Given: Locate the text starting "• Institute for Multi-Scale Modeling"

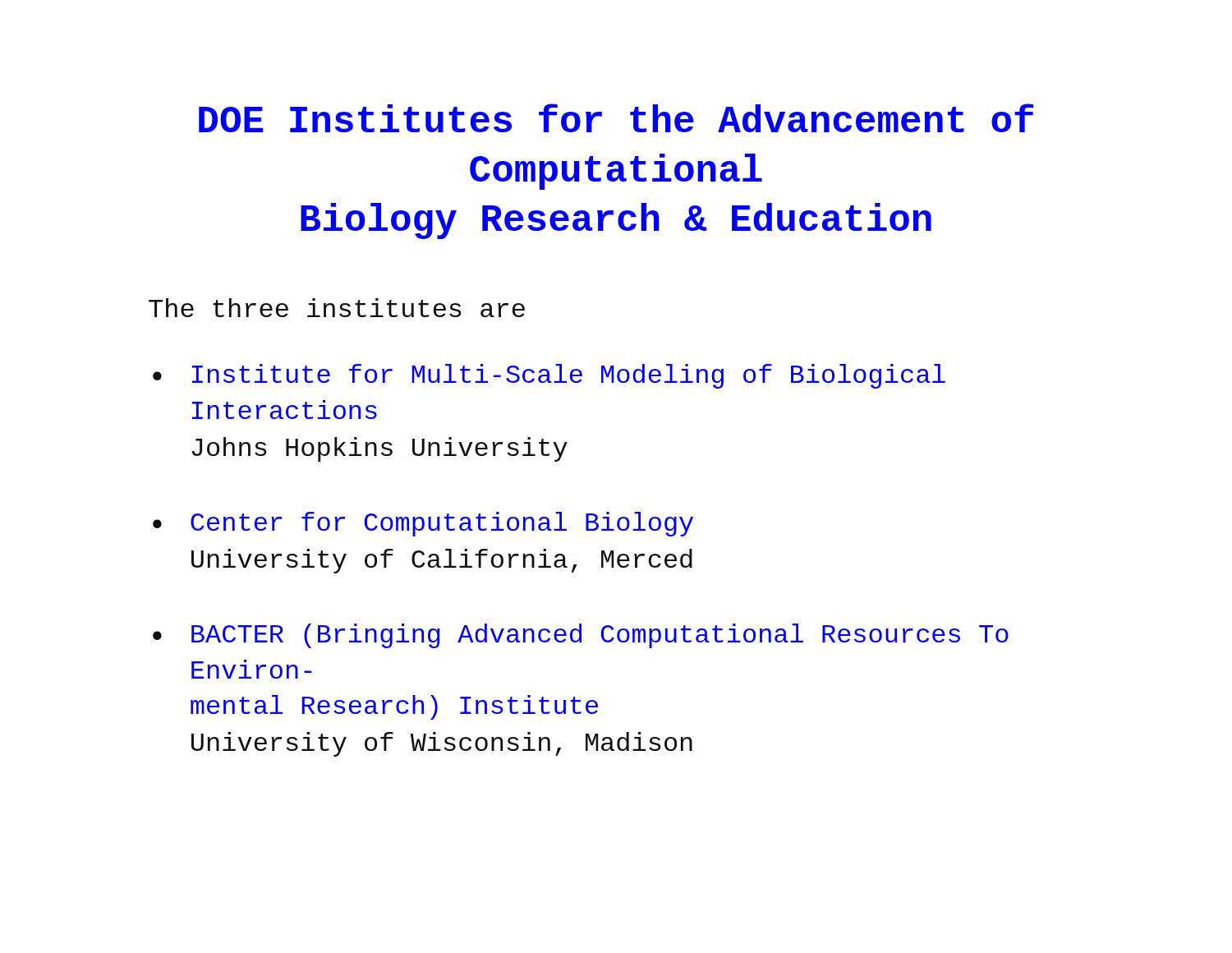Looking at the screenshot, I should (549, 376).
